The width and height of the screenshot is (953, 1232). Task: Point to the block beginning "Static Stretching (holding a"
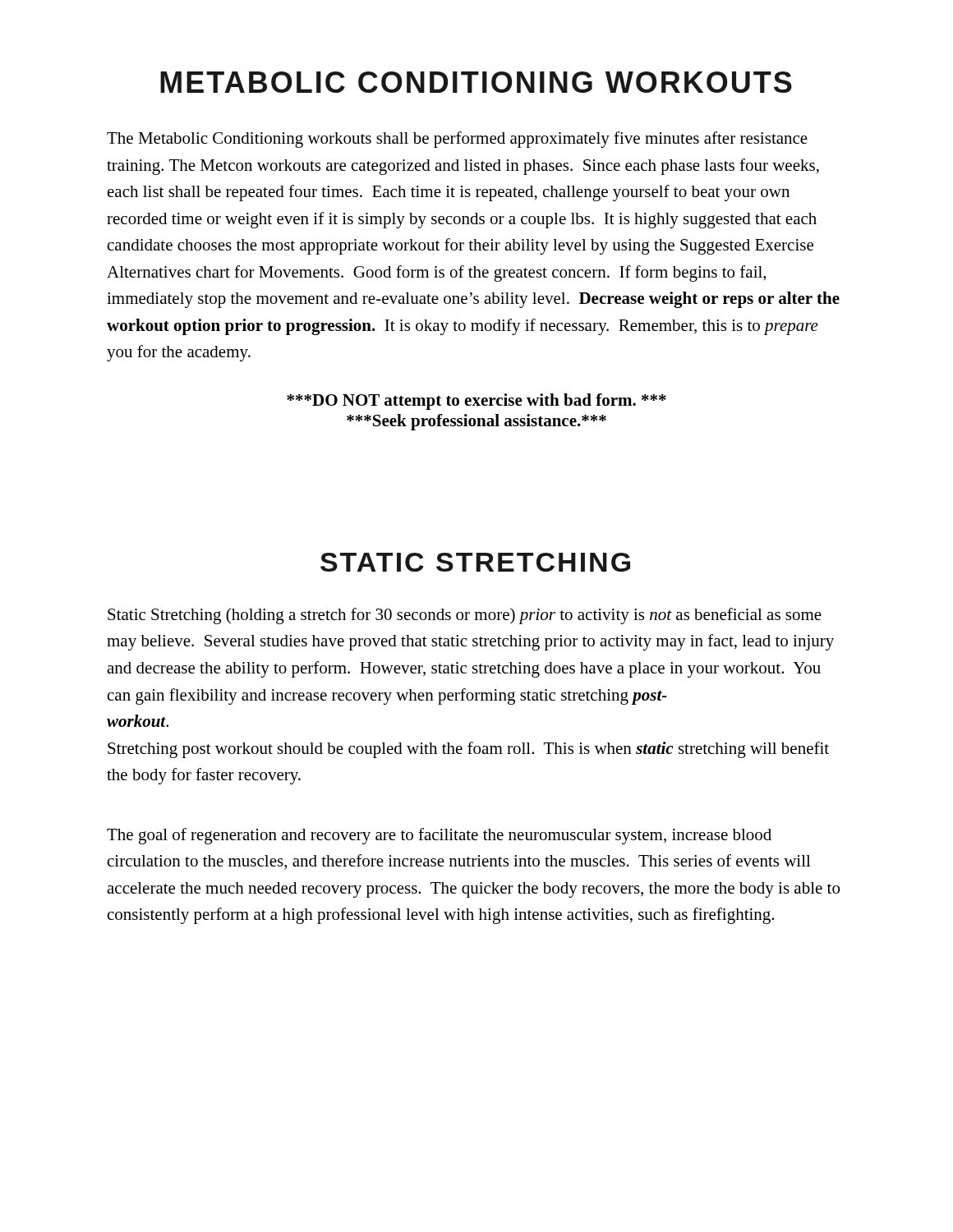[470, 694]
